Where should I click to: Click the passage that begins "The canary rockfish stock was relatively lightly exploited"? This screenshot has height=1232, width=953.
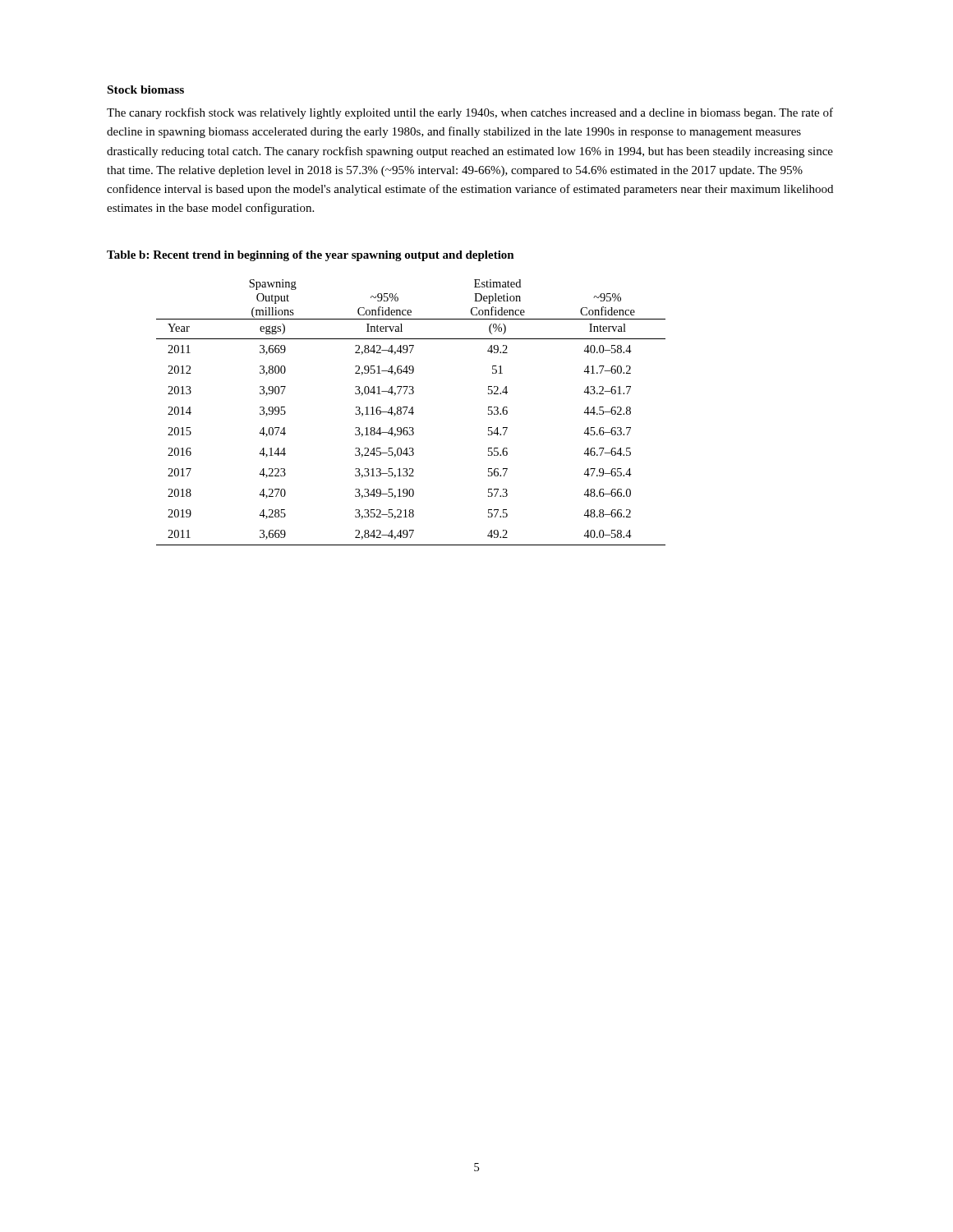(x=470, y=160)
